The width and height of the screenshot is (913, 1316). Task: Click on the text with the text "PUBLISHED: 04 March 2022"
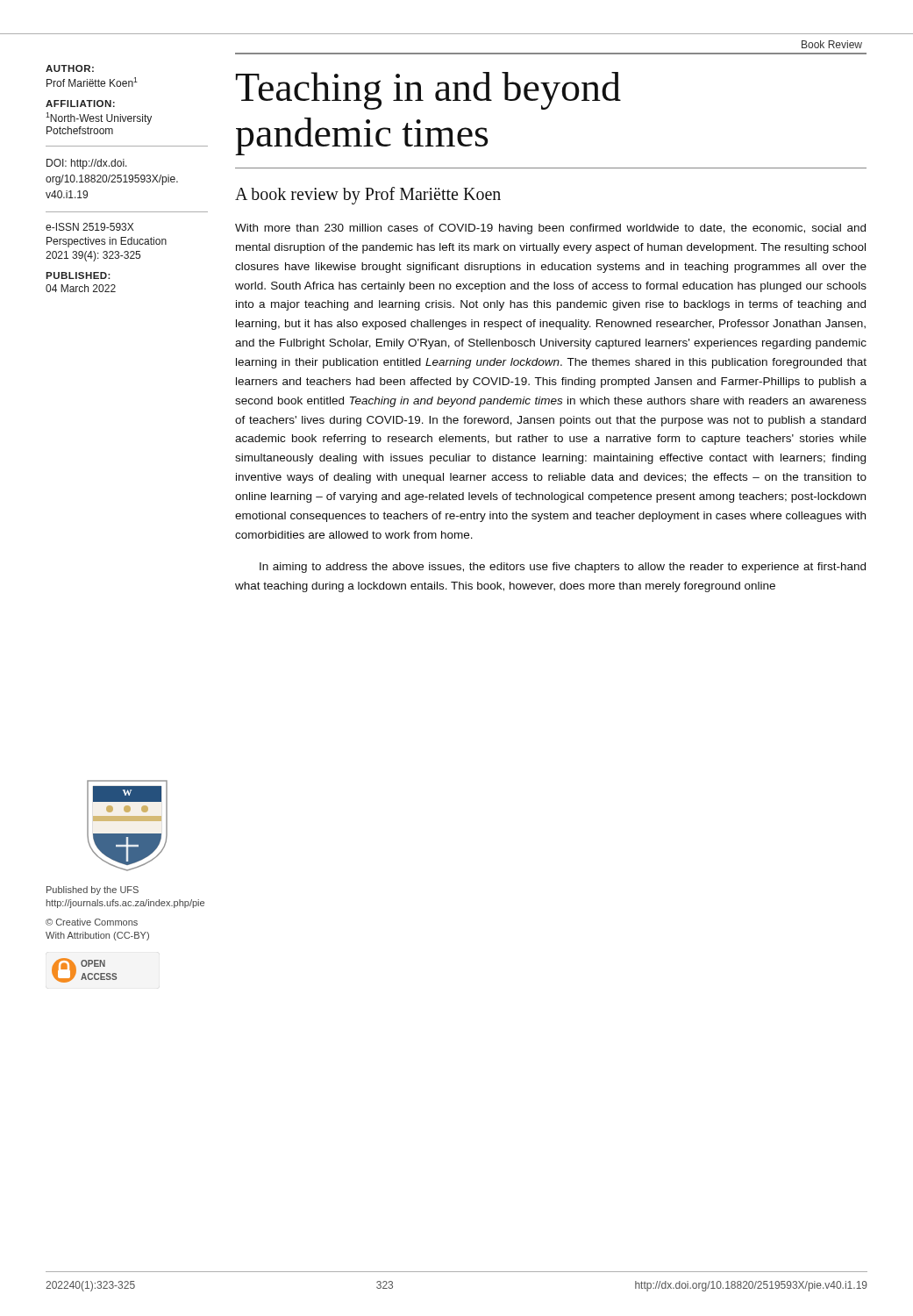click(x=78, y=275)
